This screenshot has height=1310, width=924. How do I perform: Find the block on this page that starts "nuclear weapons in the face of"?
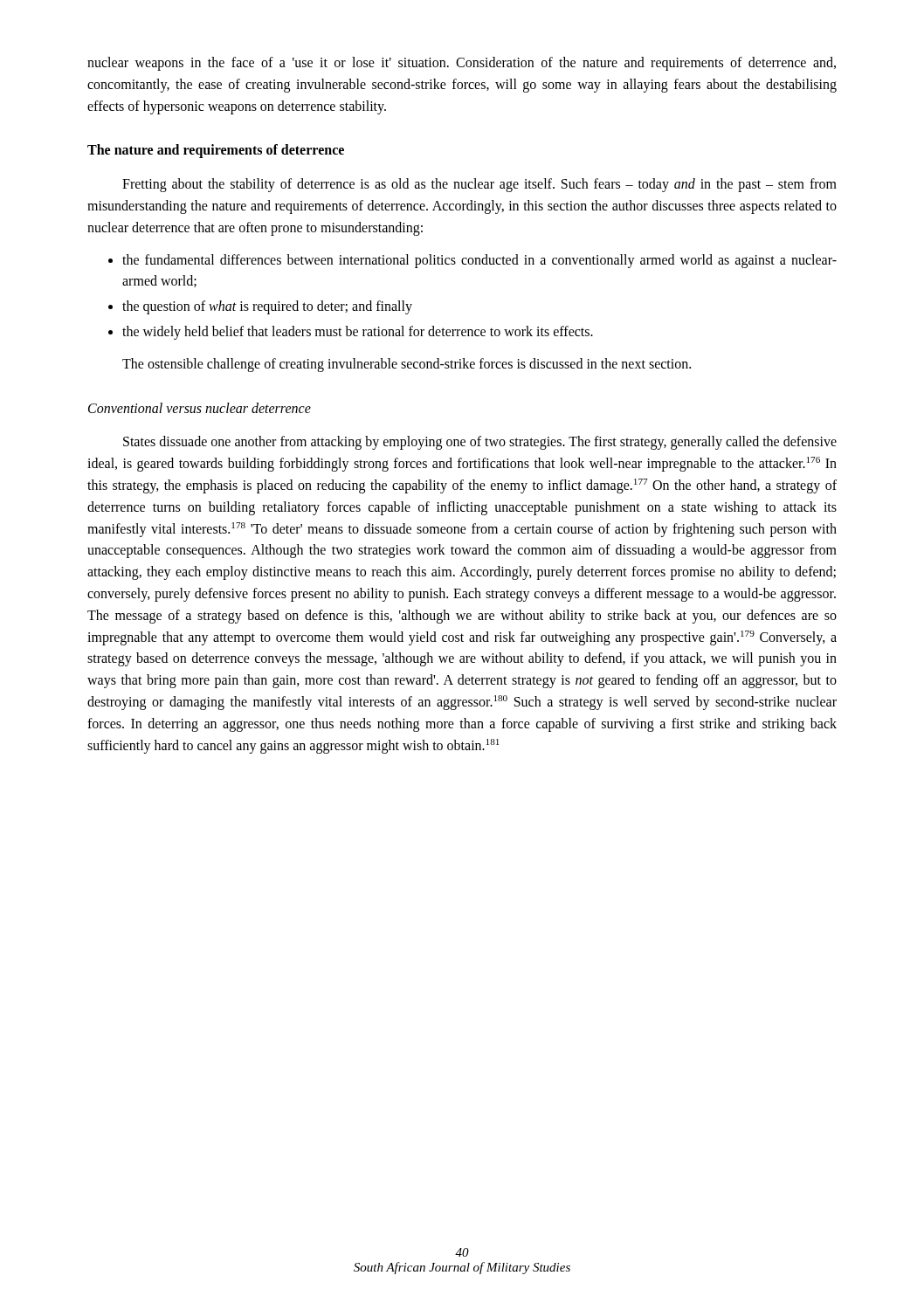click(462, 85)
